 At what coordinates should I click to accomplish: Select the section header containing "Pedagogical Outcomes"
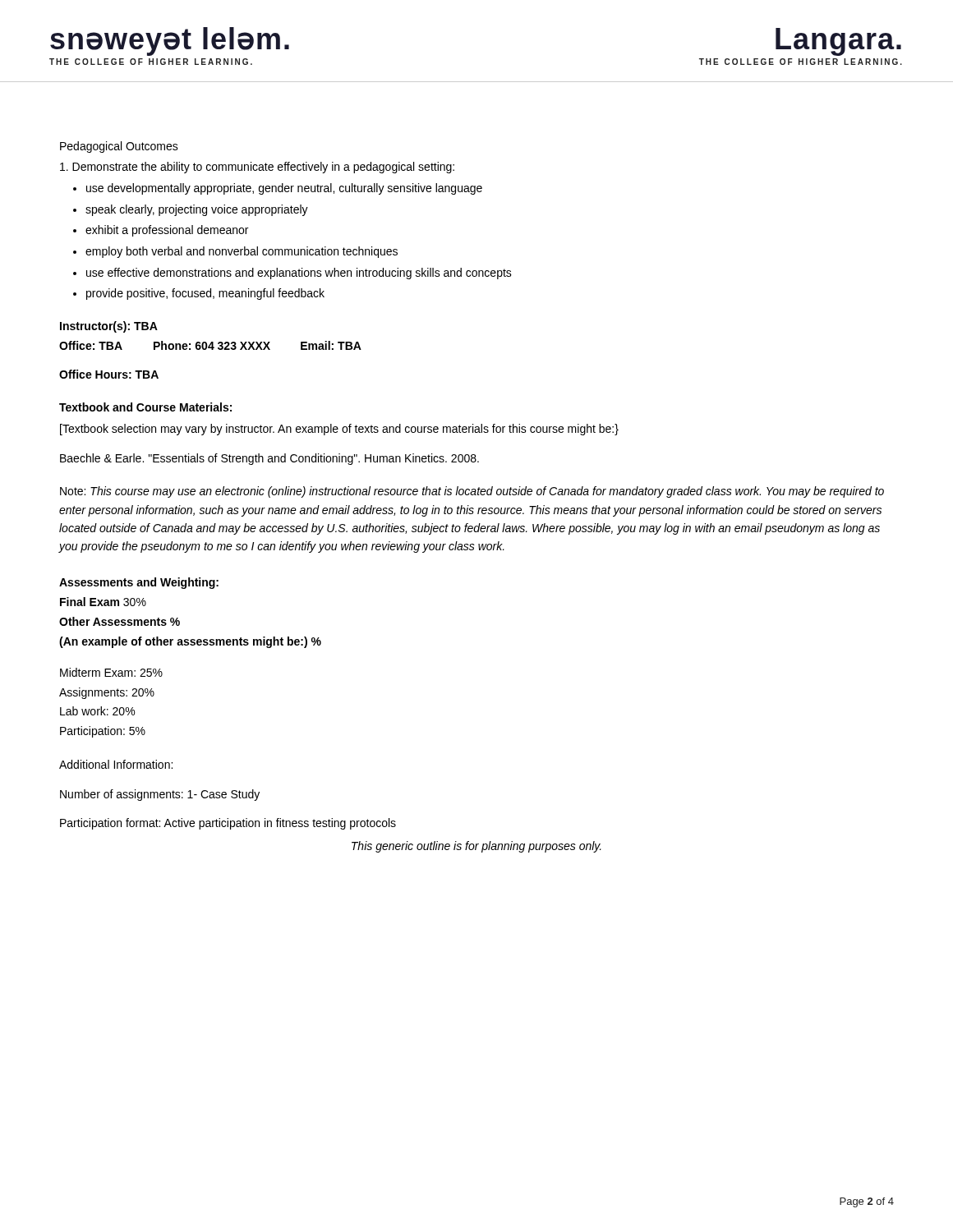coord(119,146)
